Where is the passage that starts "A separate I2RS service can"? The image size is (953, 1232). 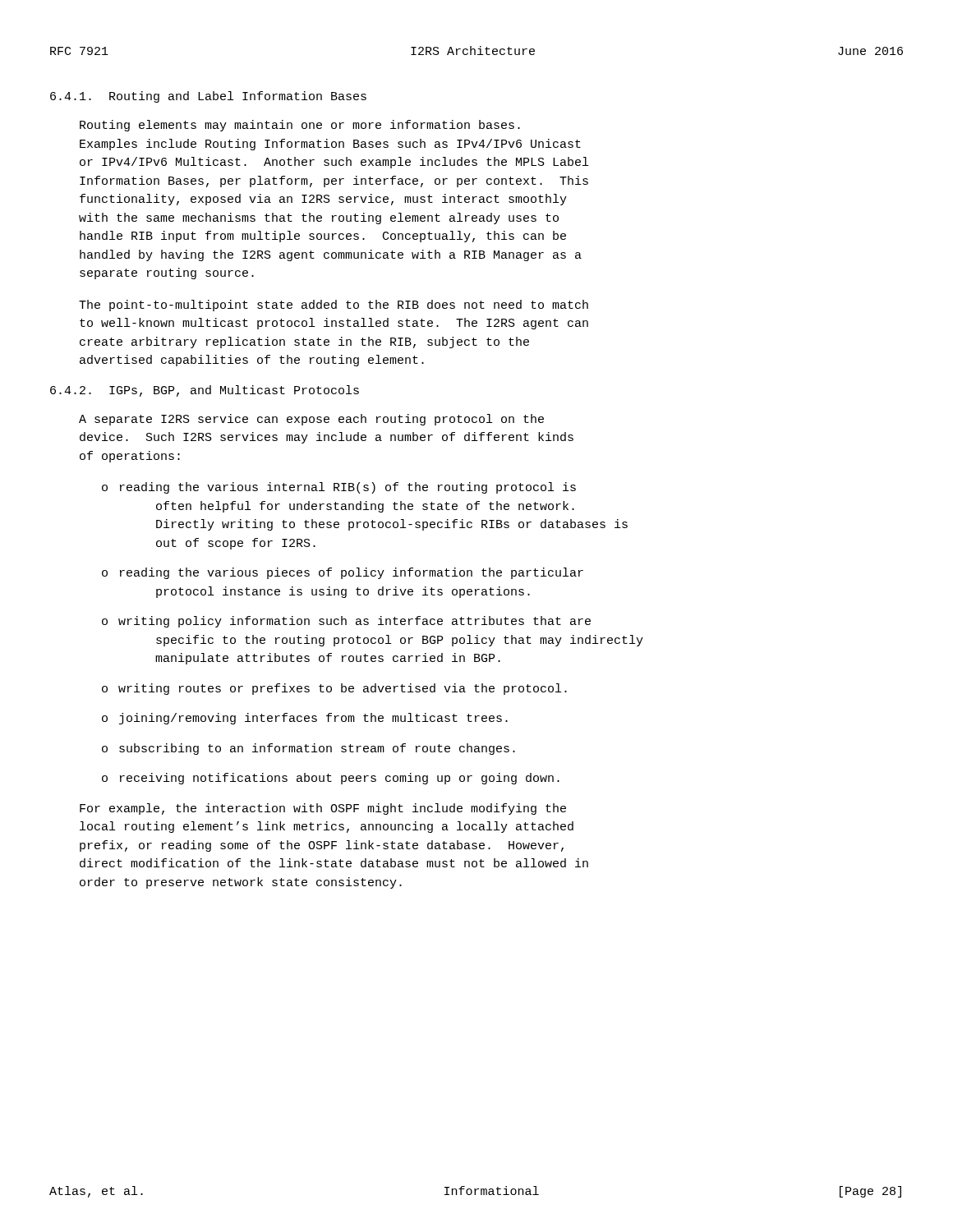click(x=327, y=438)
